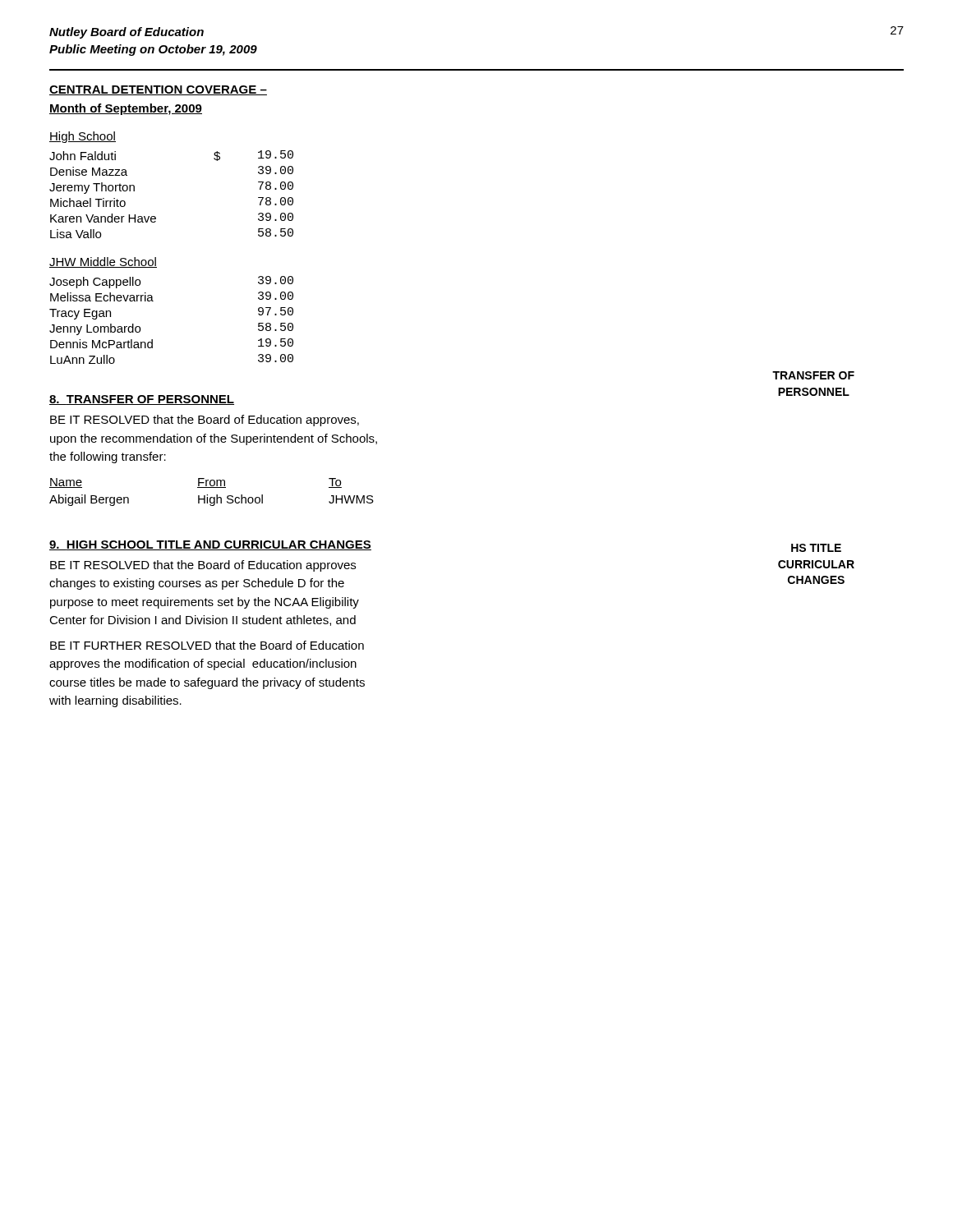Image resolution: width=953 pixels, height=1232 pixels.
Task: Find the region starting "9. HIGH SCHOOL TITLE"
Action: pyautogui.click(x=210, y=544)
